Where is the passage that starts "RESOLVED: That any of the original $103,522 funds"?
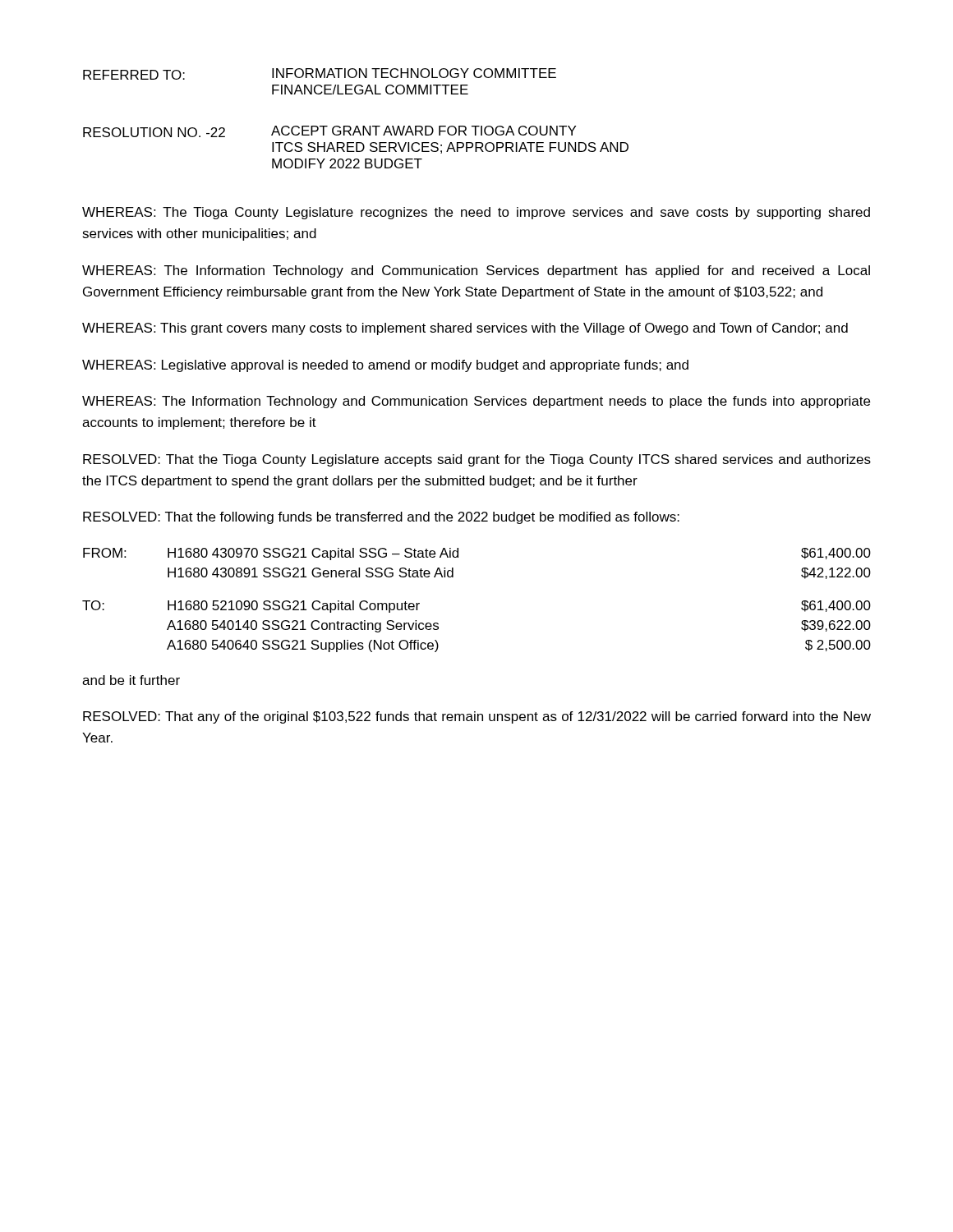 pos(476,727)
